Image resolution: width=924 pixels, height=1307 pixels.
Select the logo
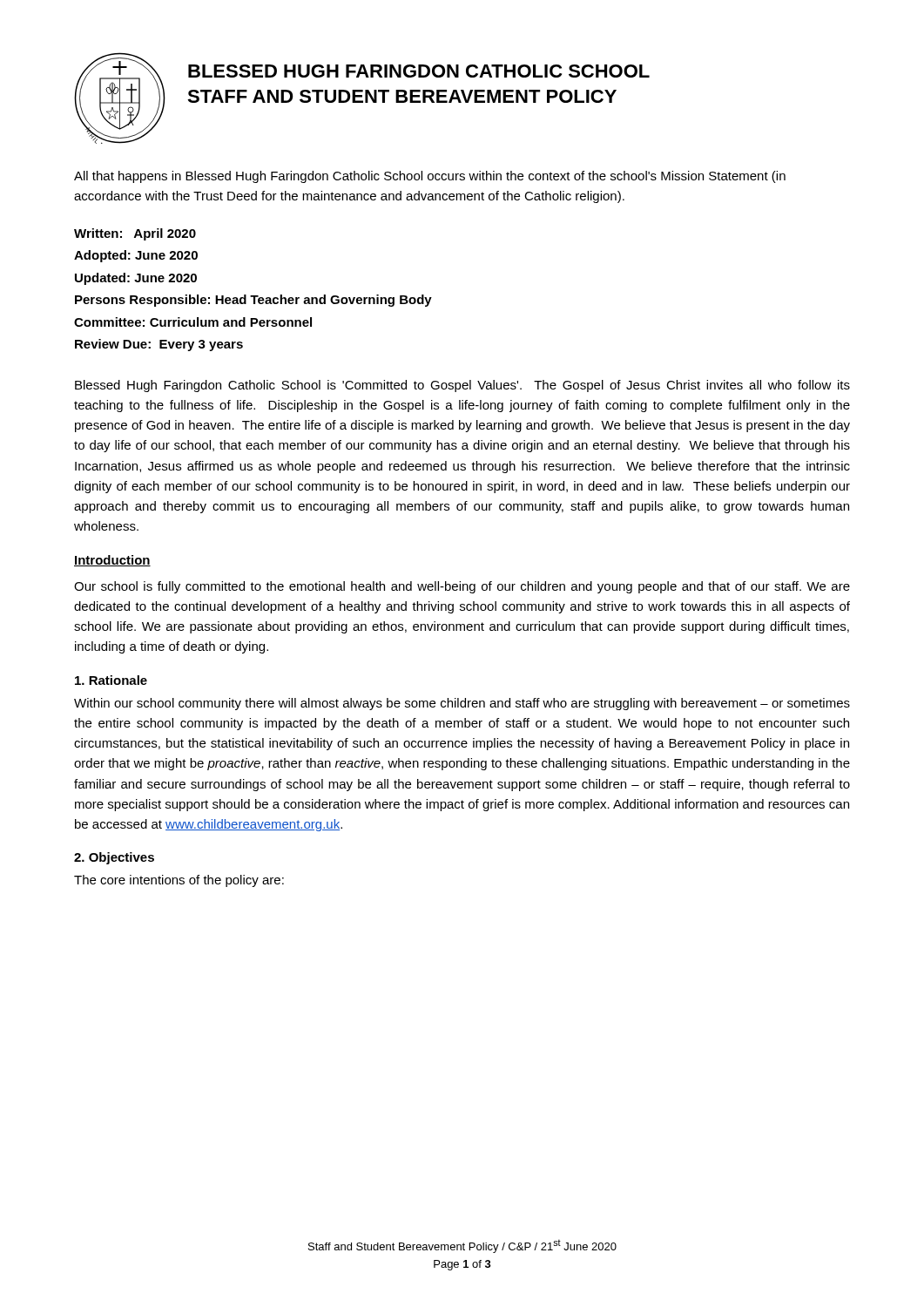[122, 99]
